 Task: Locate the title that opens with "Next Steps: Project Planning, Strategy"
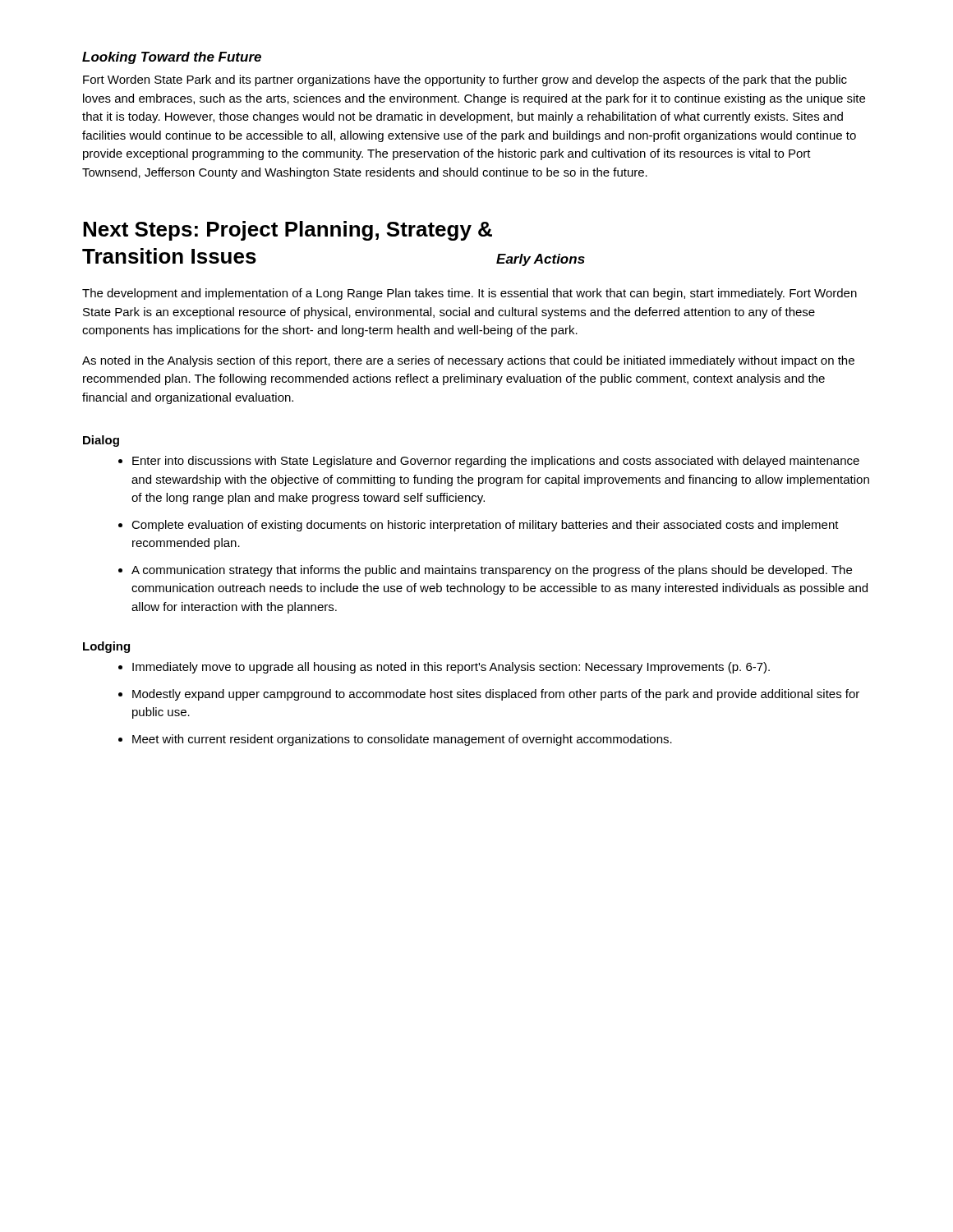click(287, 243)
